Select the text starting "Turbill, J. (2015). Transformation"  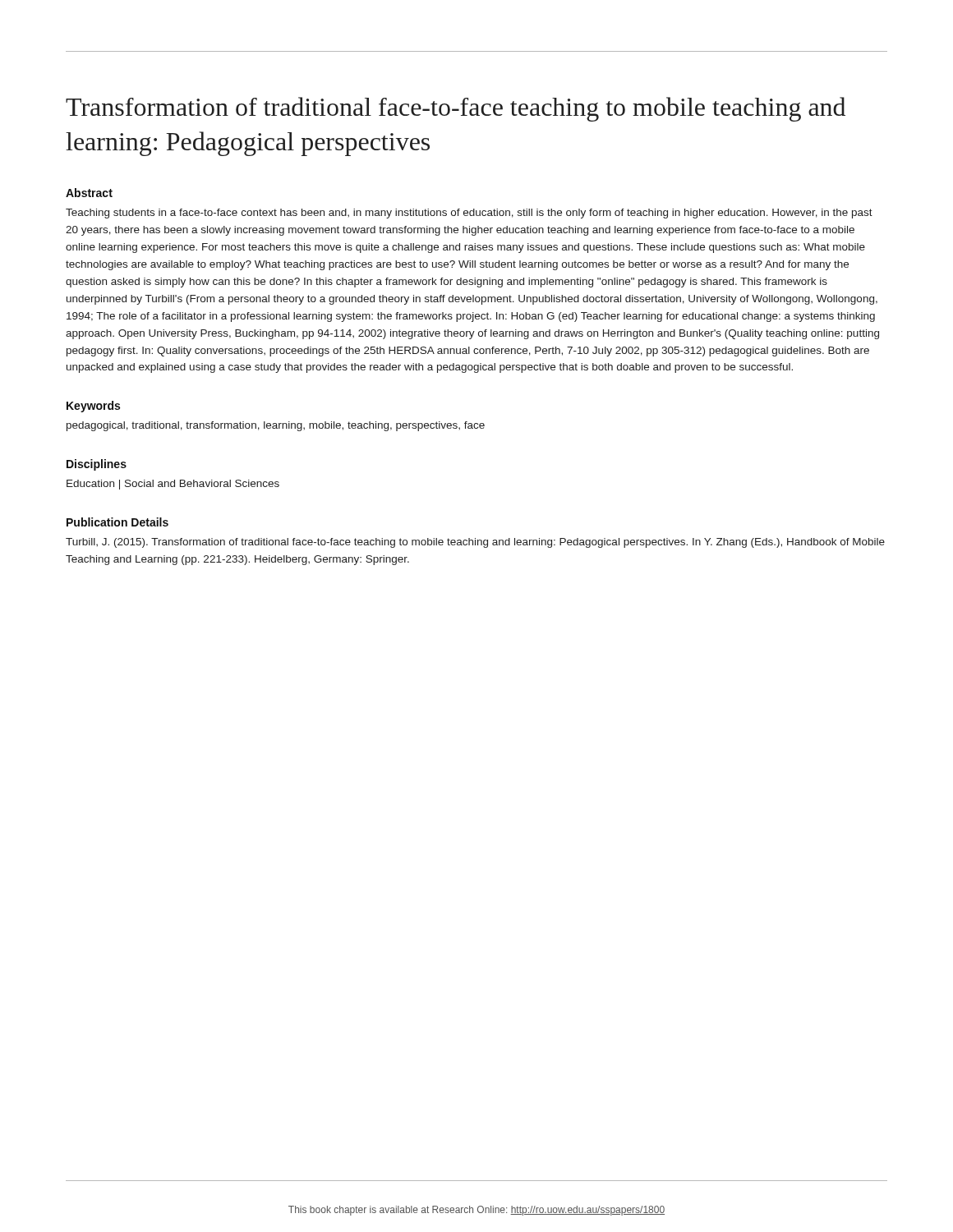coord(475,550)
